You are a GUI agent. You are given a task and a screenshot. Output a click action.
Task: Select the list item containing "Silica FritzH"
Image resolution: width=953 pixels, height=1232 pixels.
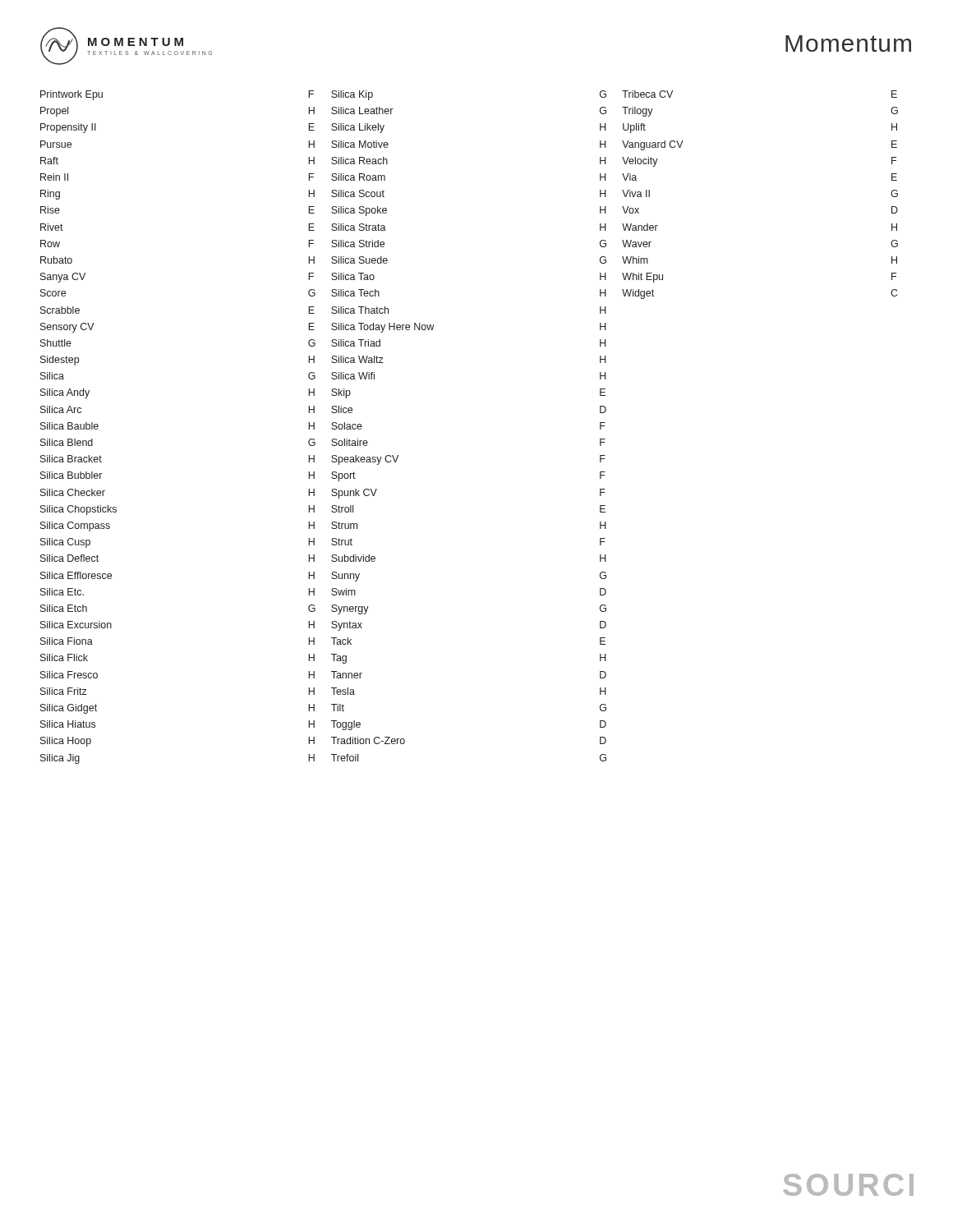(58, 690)
